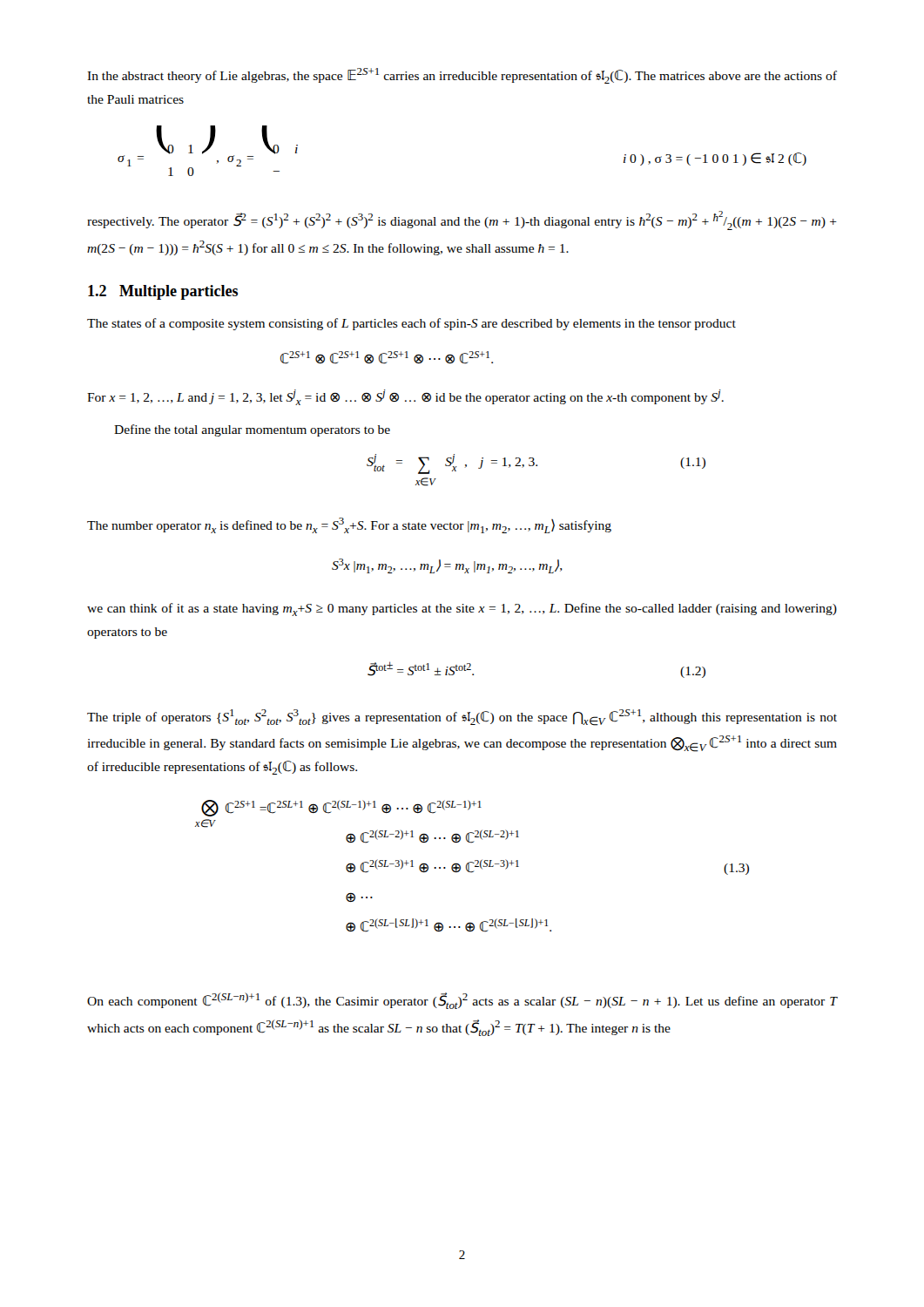924x1307 pixels.
Task: Select the formula that reads "S⃗tot± = Stot1 ± iStot2. (1.2)"
Action: point(462,670)
